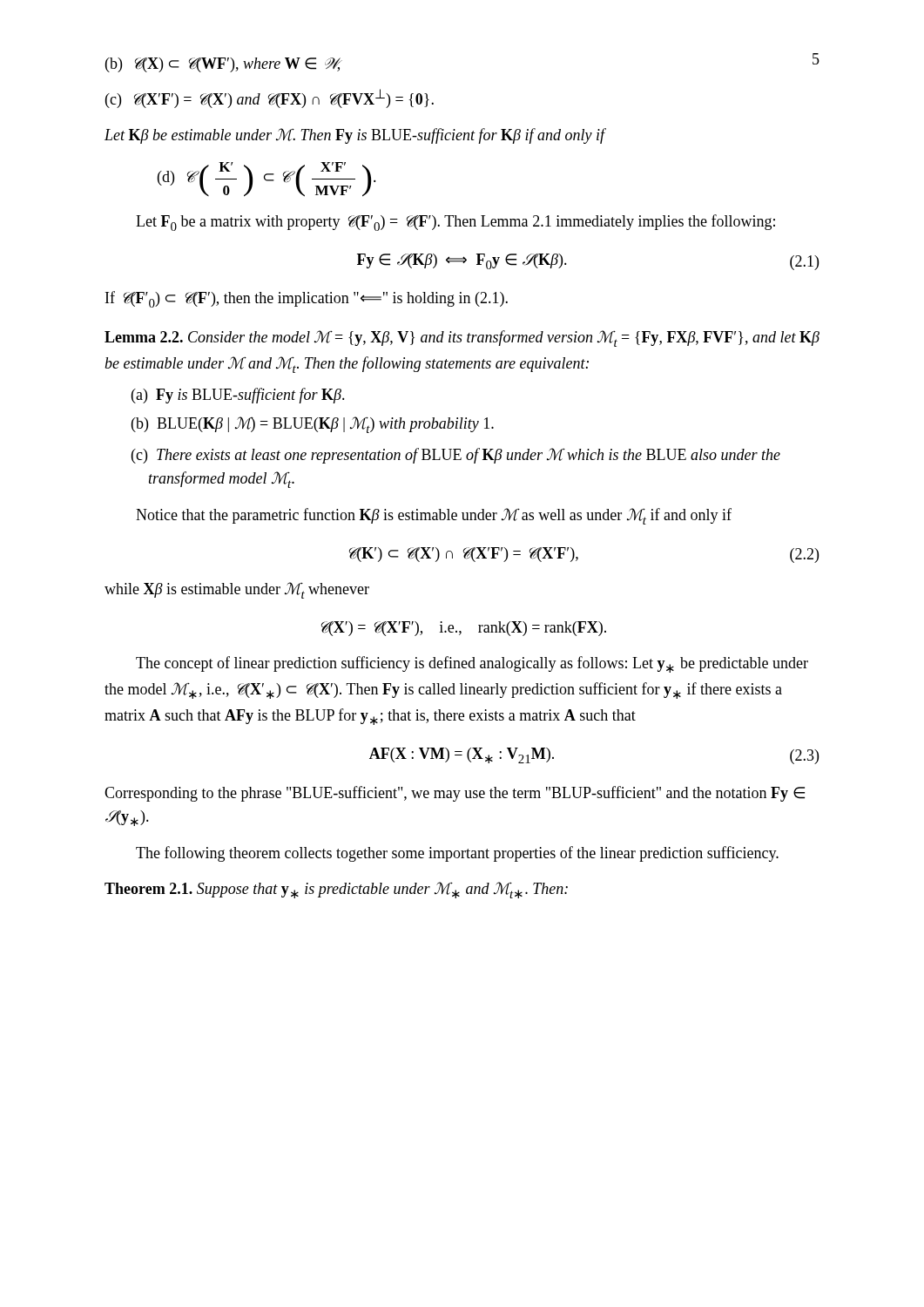Find the passage starting "Notice that the parametric function Kβ is"

(x=434, y=516)
